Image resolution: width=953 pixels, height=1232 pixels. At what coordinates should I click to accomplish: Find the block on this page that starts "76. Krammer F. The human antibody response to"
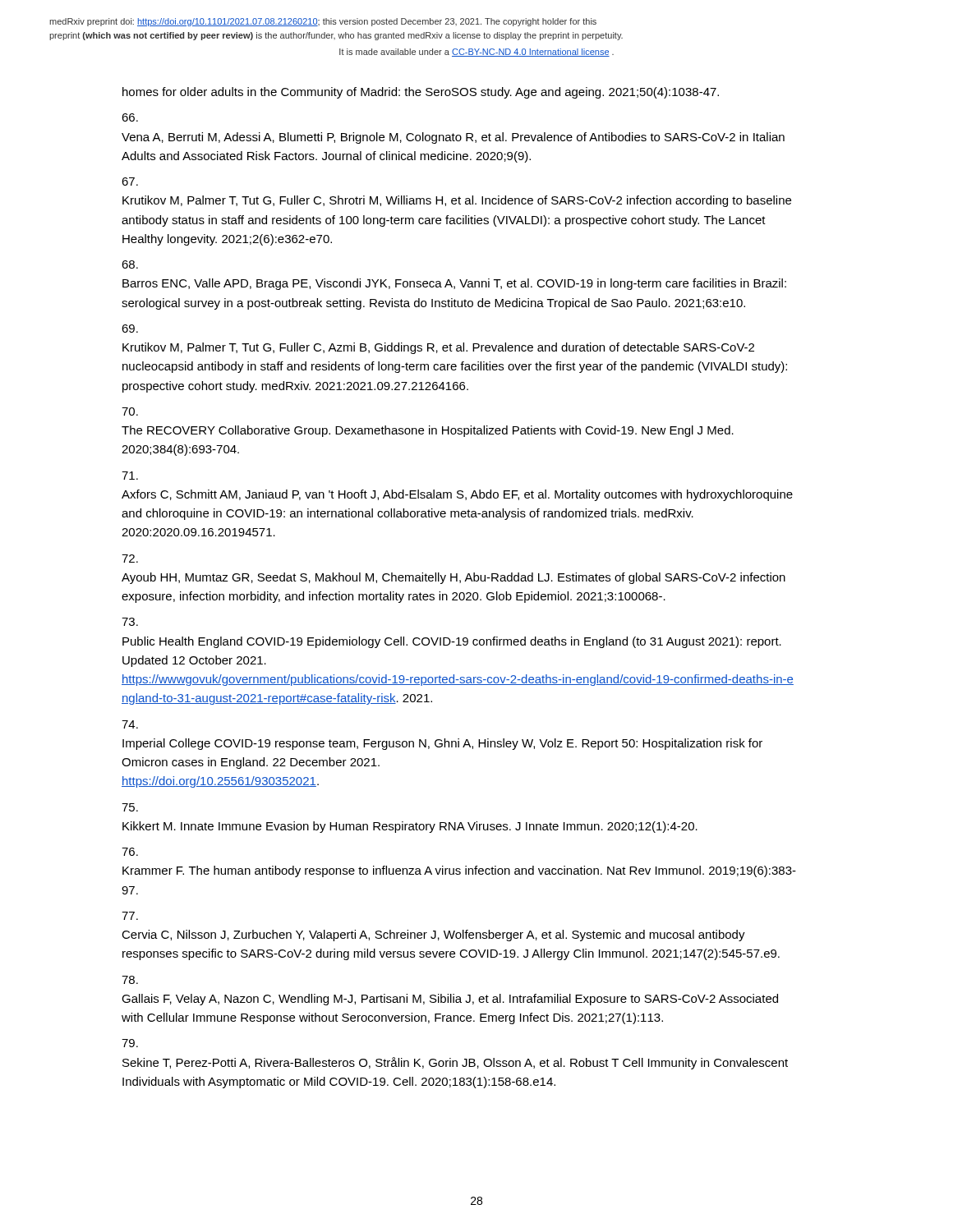(x=459, y=870)
